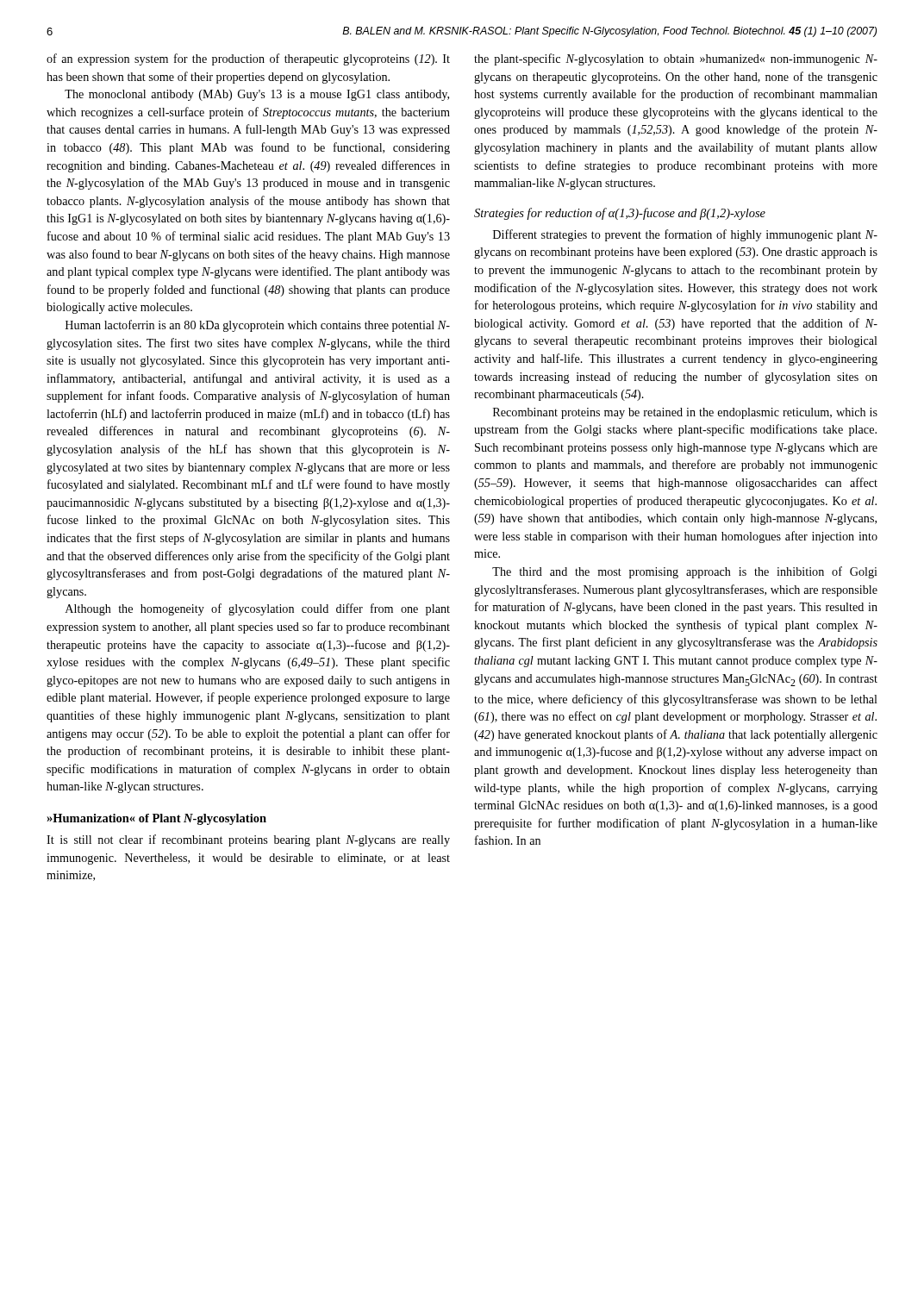Where is the passage that starts "Human lactoferrin is an 80 kDa"?

point(248,458)
